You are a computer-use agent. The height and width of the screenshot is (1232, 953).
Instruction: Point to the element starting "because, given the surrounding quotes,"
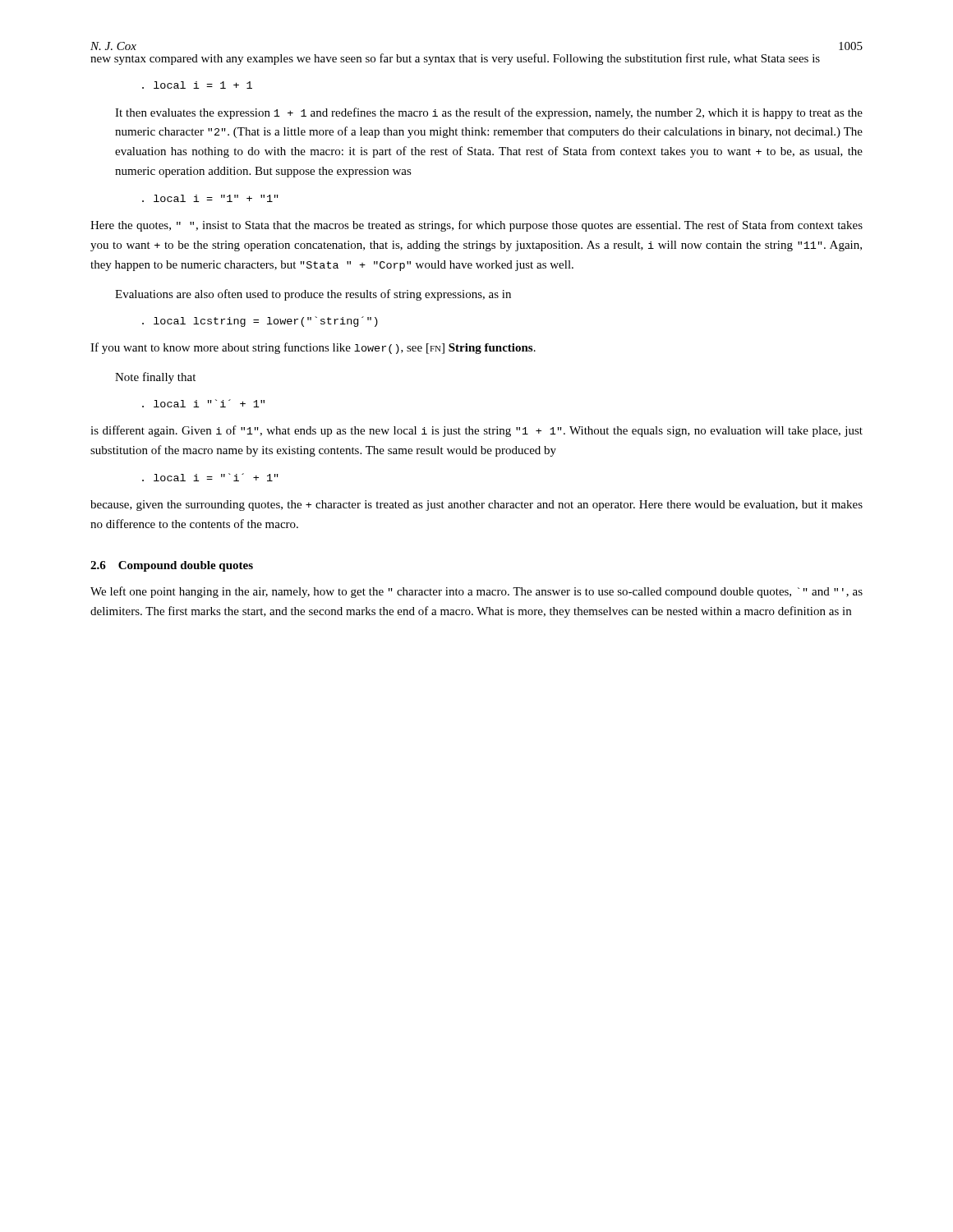click(476, 515)
